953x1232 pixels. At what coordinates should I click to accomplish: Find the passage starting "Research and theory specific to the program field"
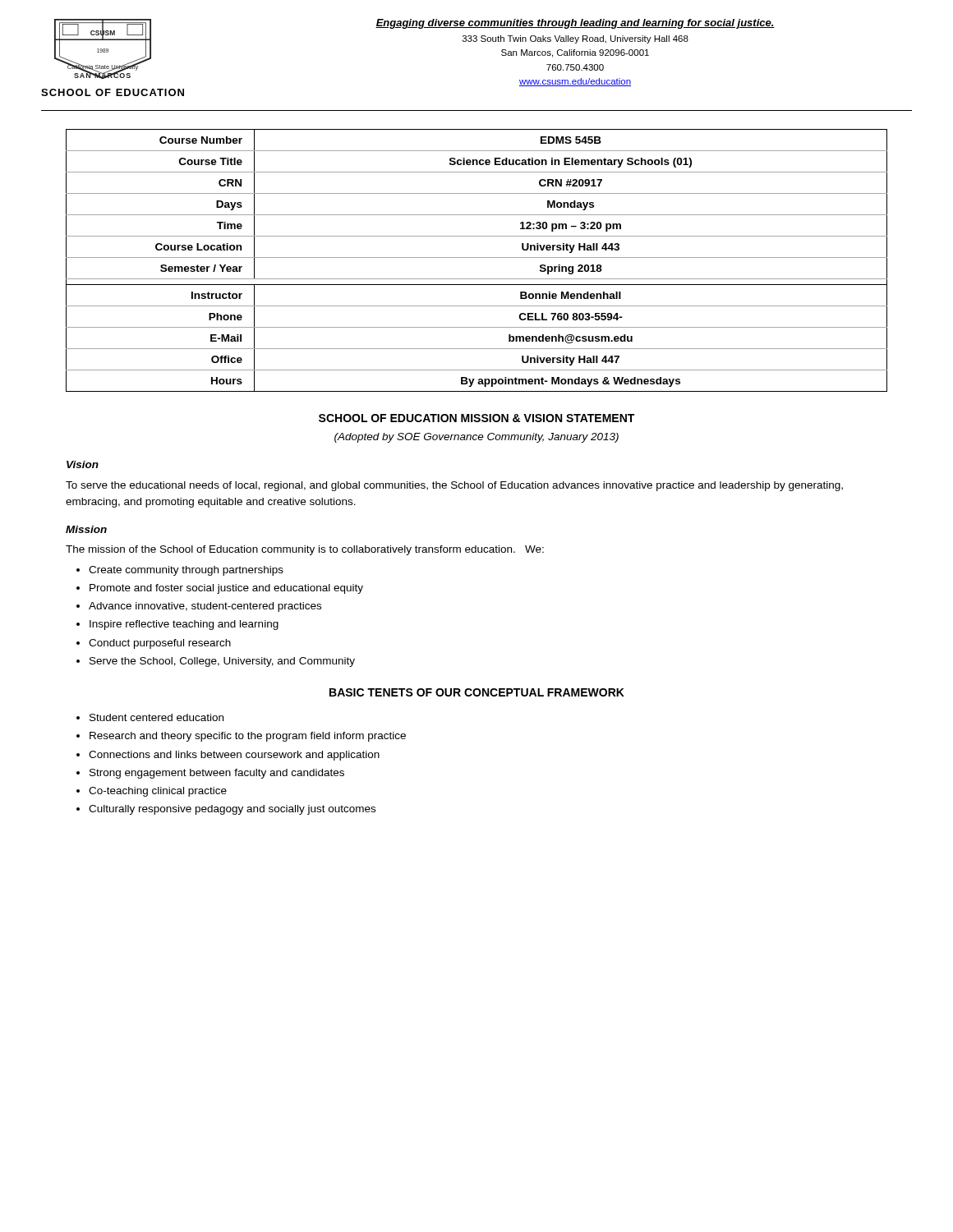(247, 736)
